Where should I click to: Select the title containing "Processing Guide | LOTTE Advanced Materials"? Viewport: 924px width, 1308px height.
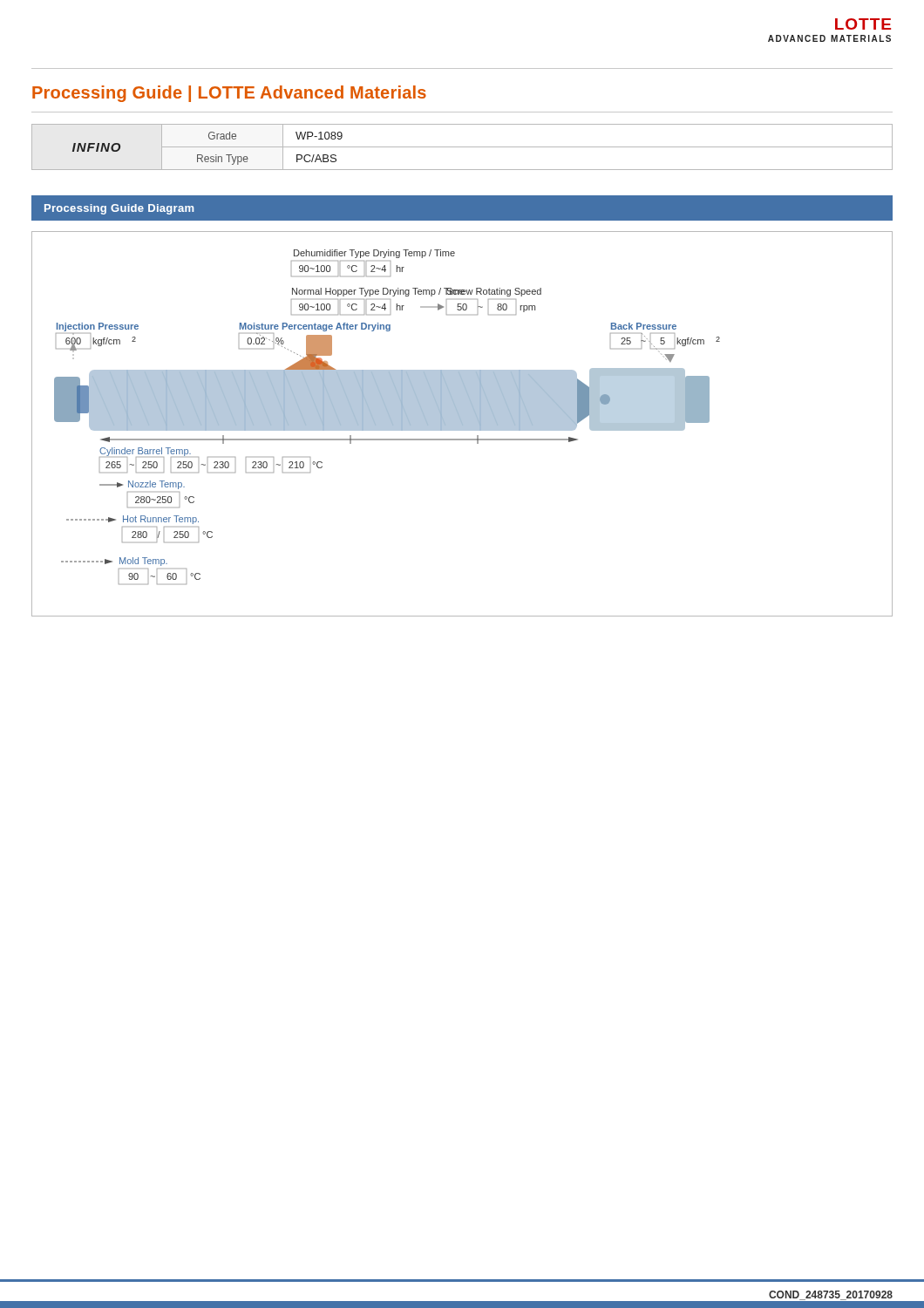click(229, 92)
